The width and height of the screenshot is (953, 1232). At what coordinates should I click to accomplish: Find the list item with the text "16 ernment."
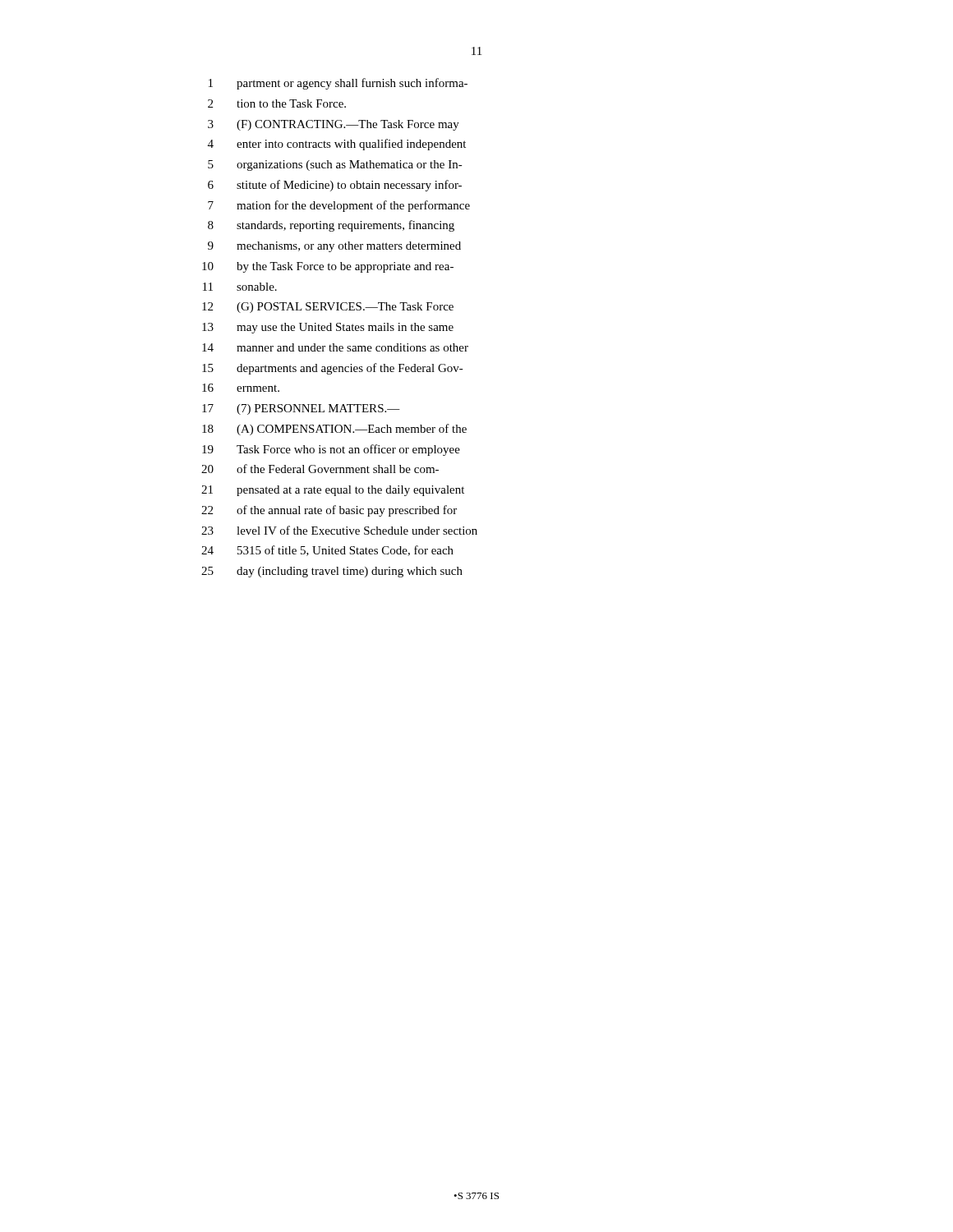point(241,388)
